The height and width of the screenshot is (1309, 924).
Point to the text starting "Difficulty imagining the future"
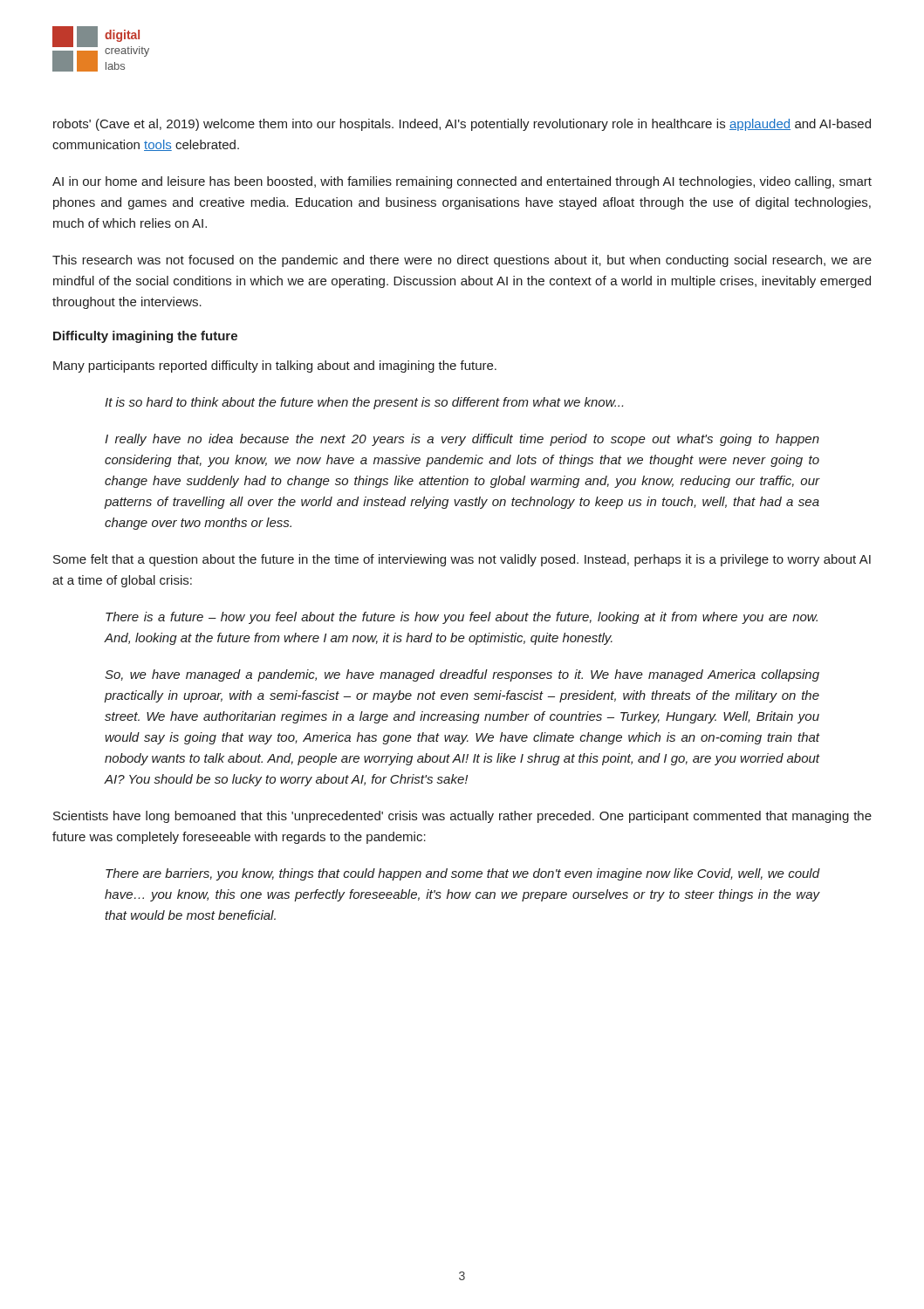click(x=145, y=336)
